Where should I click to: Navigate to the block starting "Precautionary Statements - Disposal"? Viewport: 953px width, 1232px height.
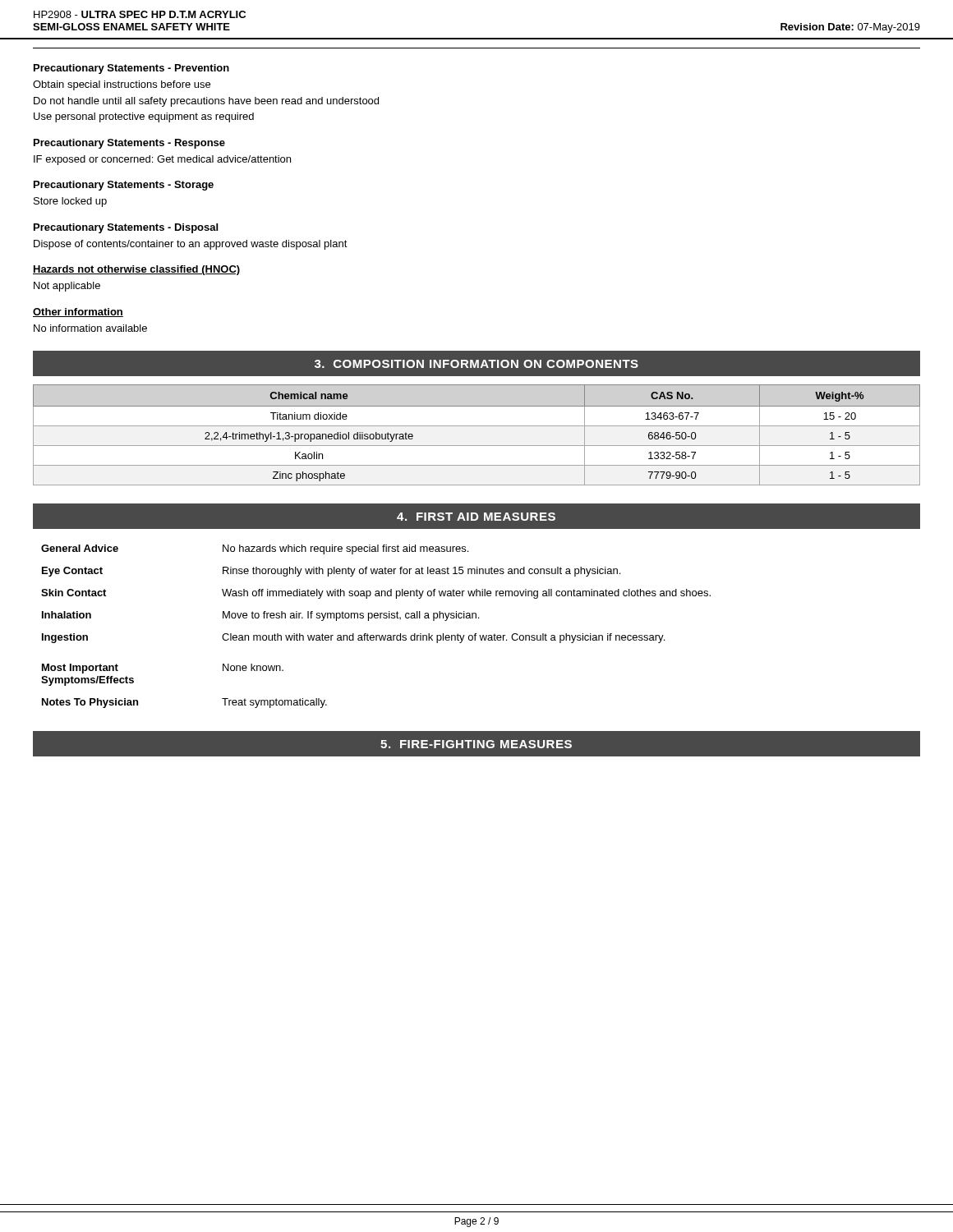point(126,228)
